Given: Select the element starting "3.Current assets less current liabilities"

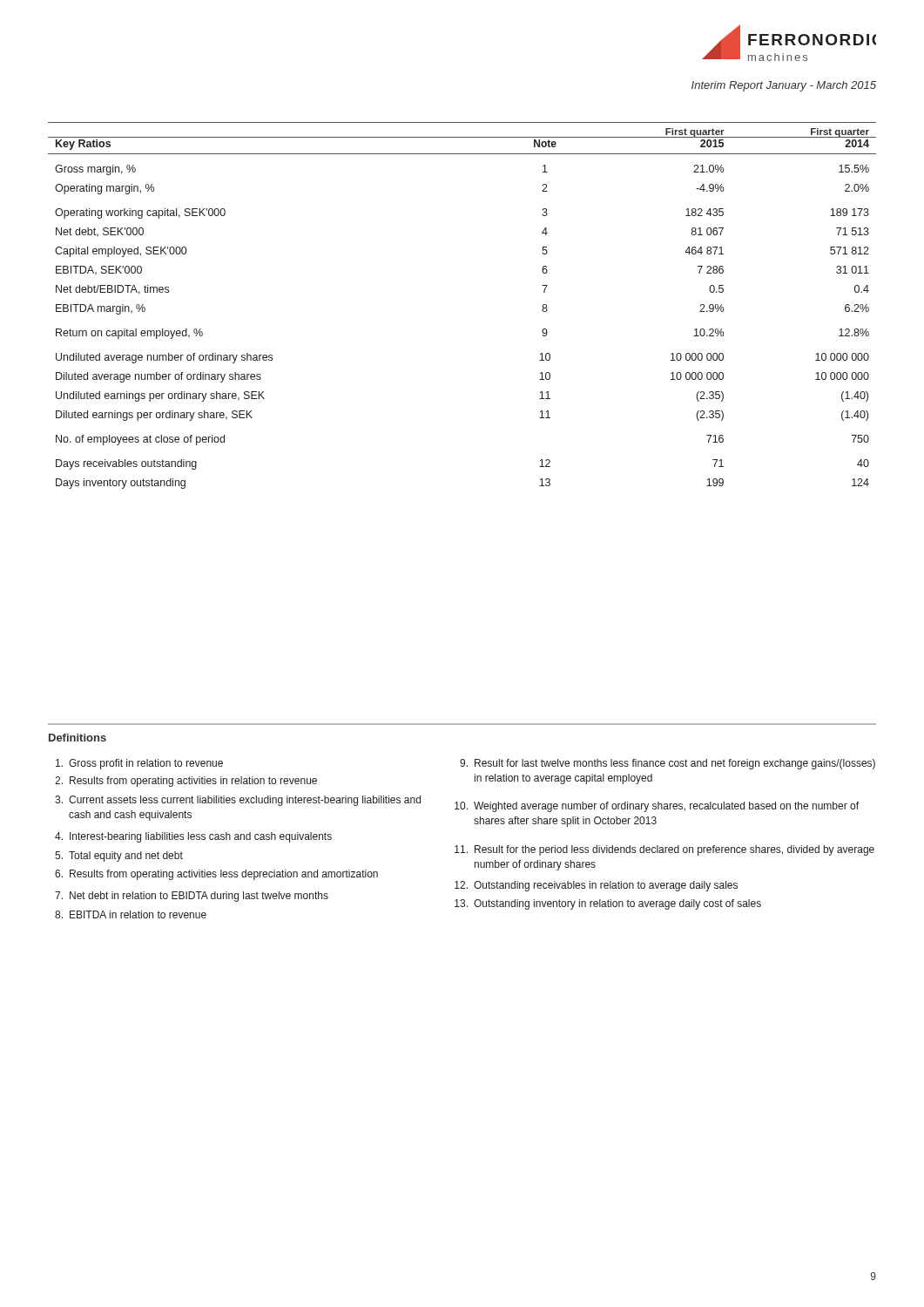Looking at the screenshot, I should 235,808.
